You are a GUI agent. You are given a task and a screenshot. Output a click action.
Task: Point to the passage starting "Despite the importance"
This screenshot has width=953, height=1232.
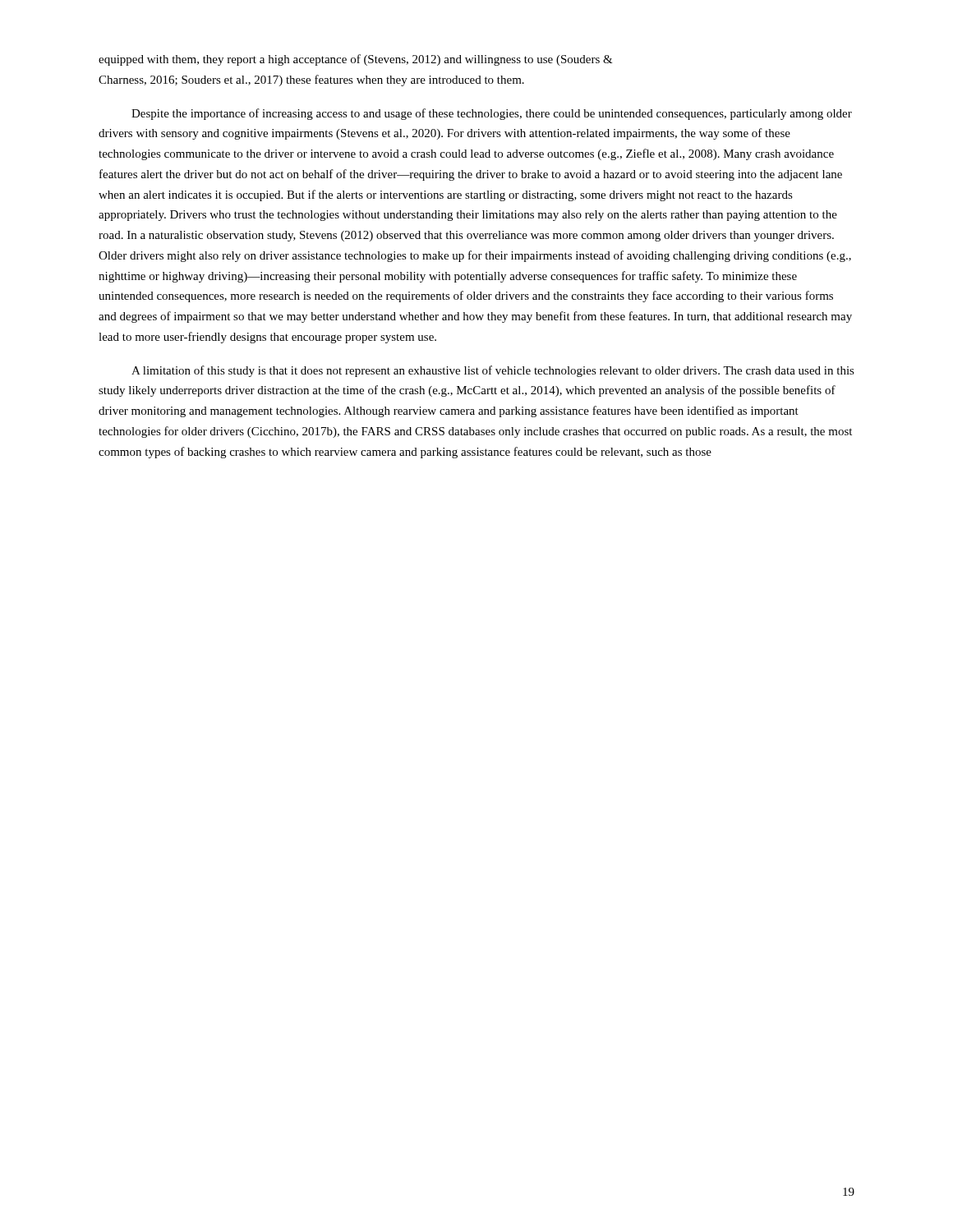(475, 225)
